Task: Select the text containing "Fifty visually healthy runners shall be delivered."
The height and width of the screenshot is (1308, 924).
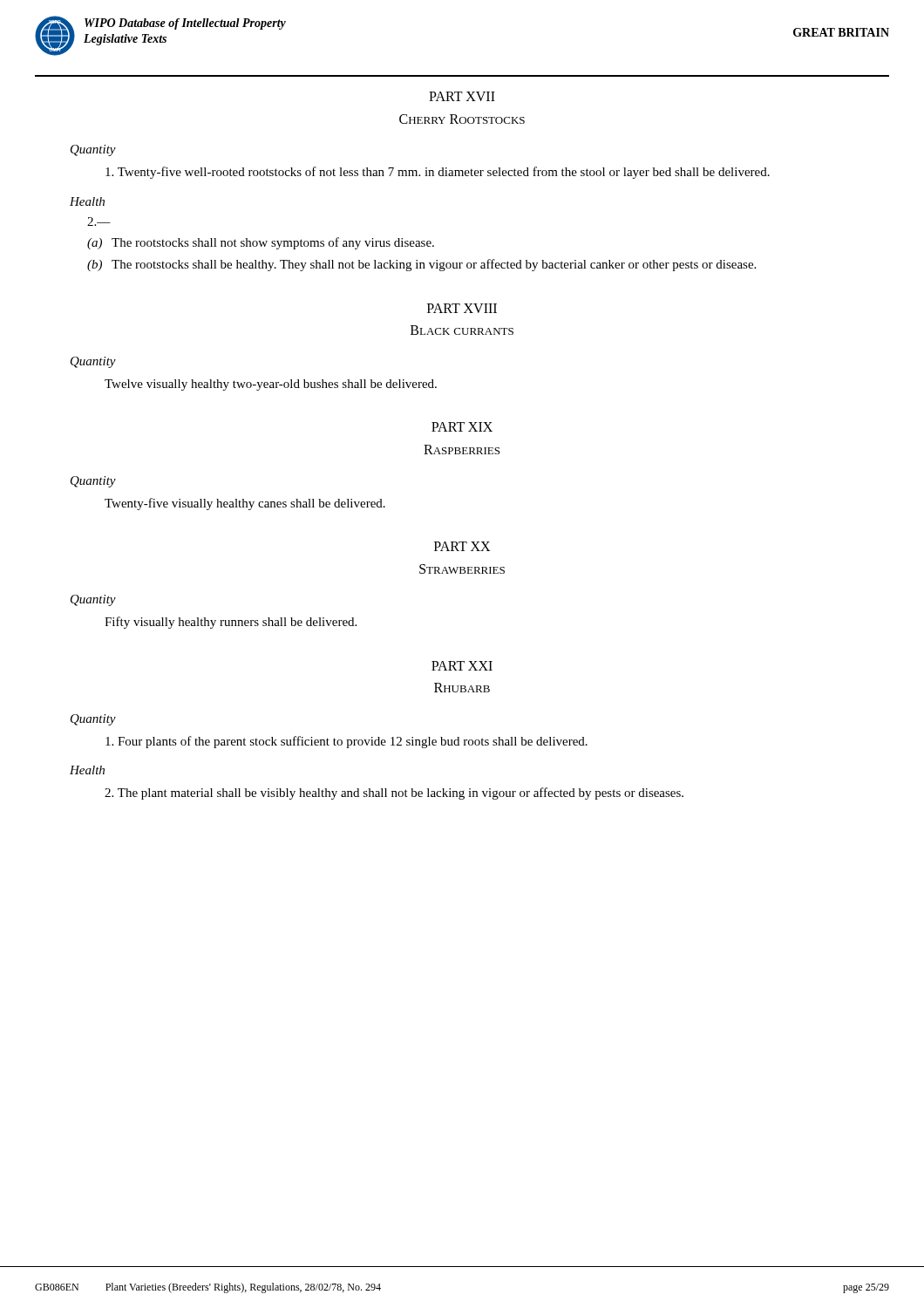Action: (x=231, y=622)
